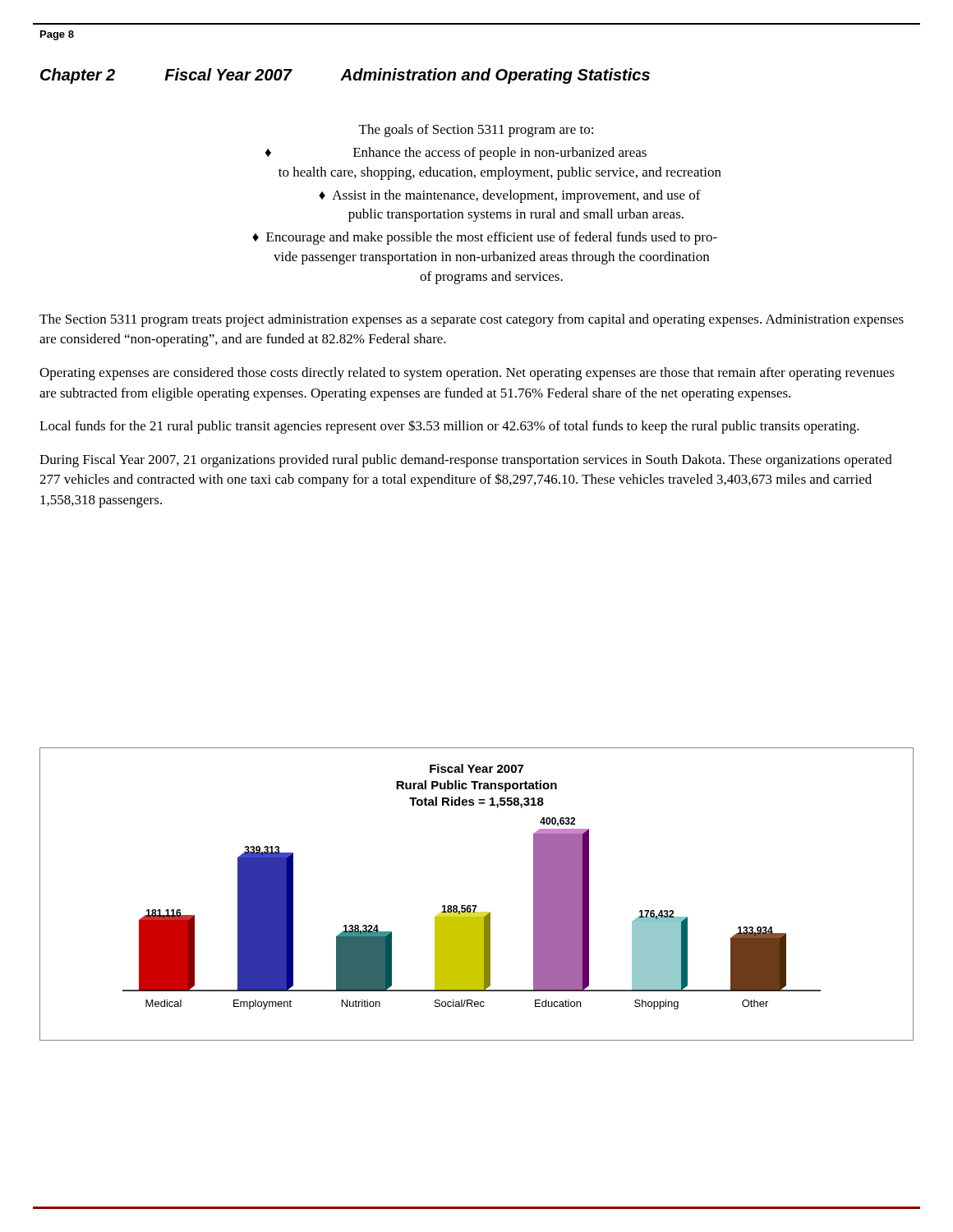The image size is (953, 1232).
Task: Point to the block beginning "During Fiscal Year 2007, 21 organizations"
Action: [x=466, y=480]
